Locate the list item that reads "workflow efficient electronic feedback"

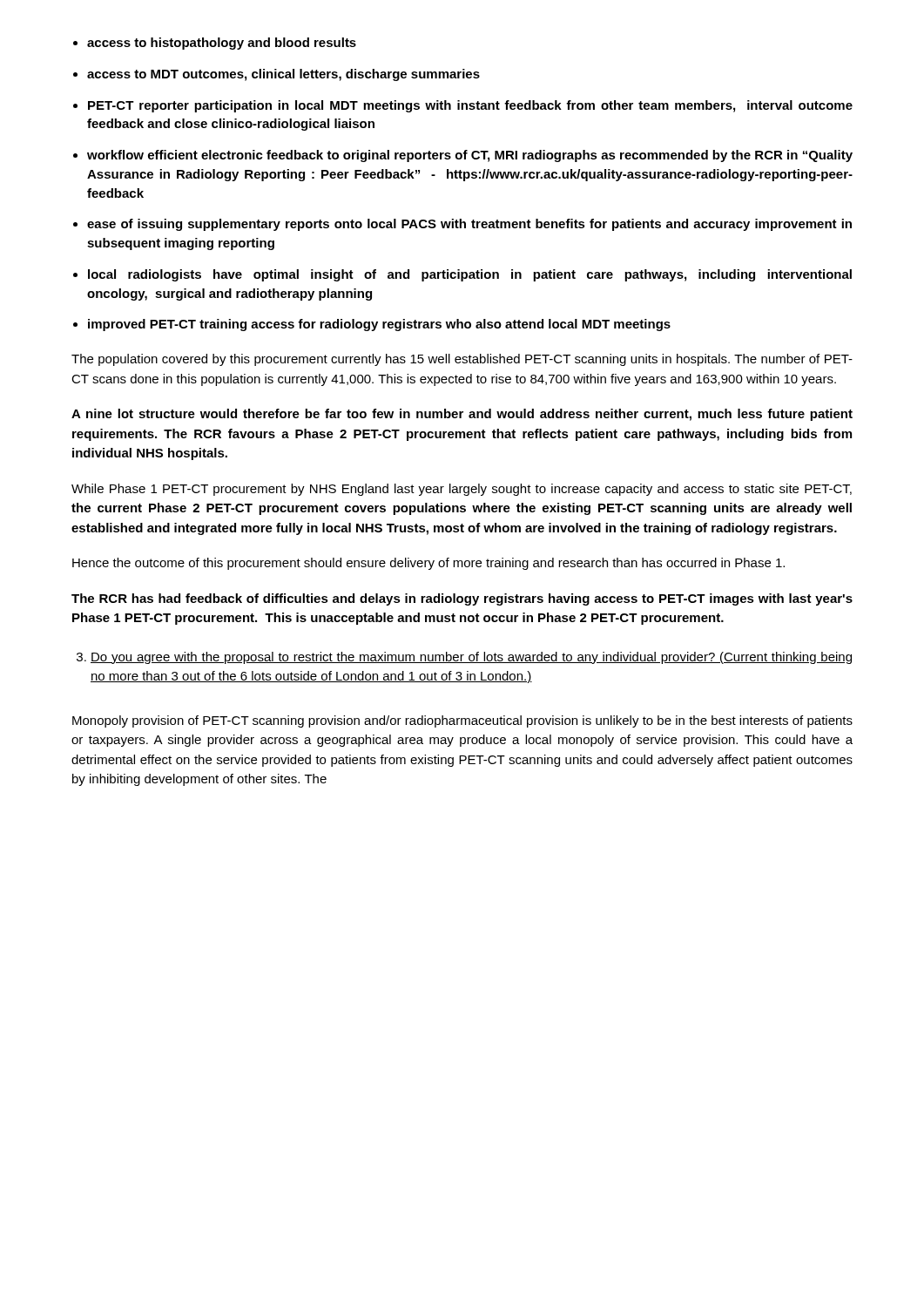point(470,174)
